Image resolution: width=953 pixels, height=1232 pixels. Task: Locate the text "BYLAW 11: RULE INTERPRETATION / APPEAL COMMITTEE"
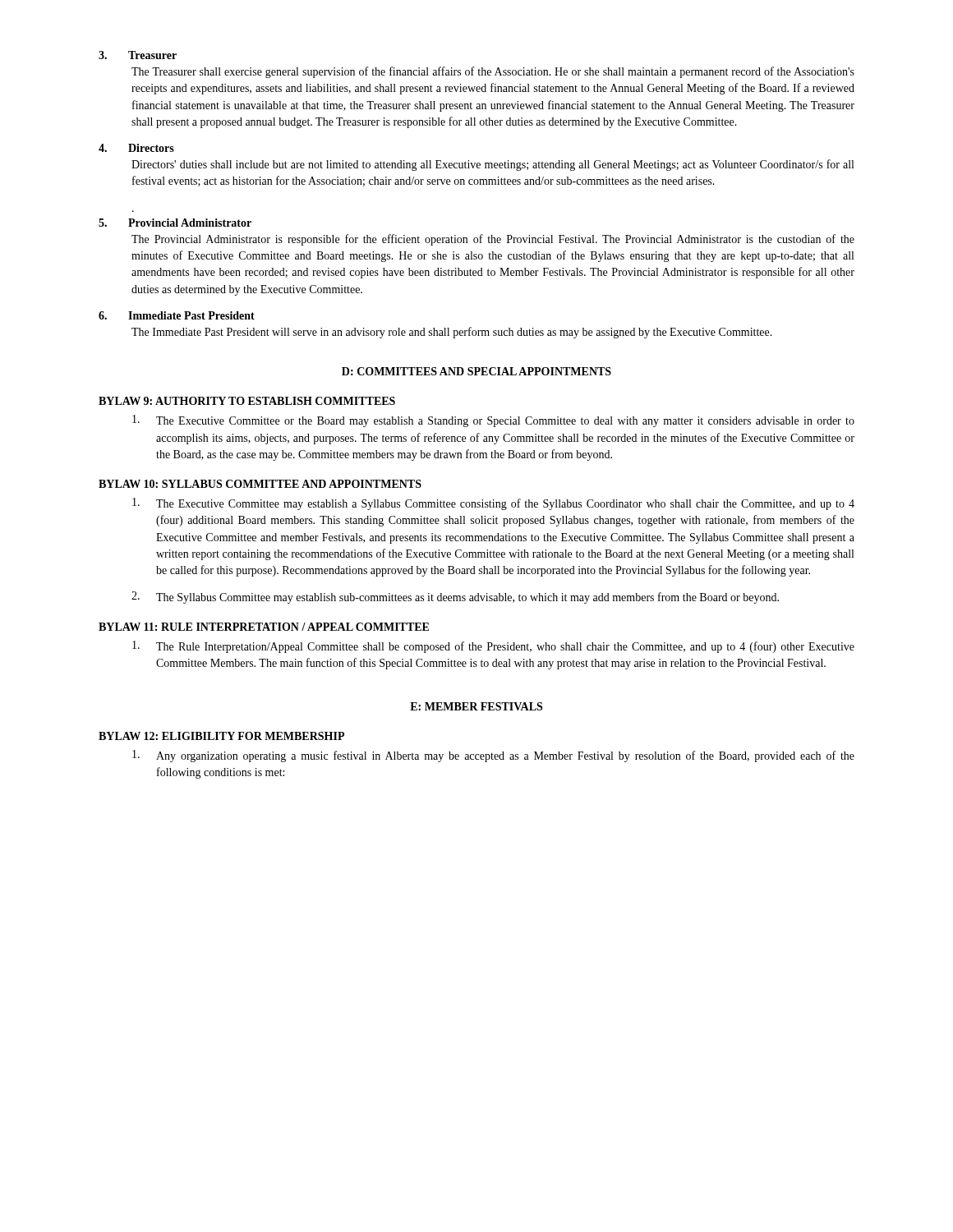pos(264,627)
